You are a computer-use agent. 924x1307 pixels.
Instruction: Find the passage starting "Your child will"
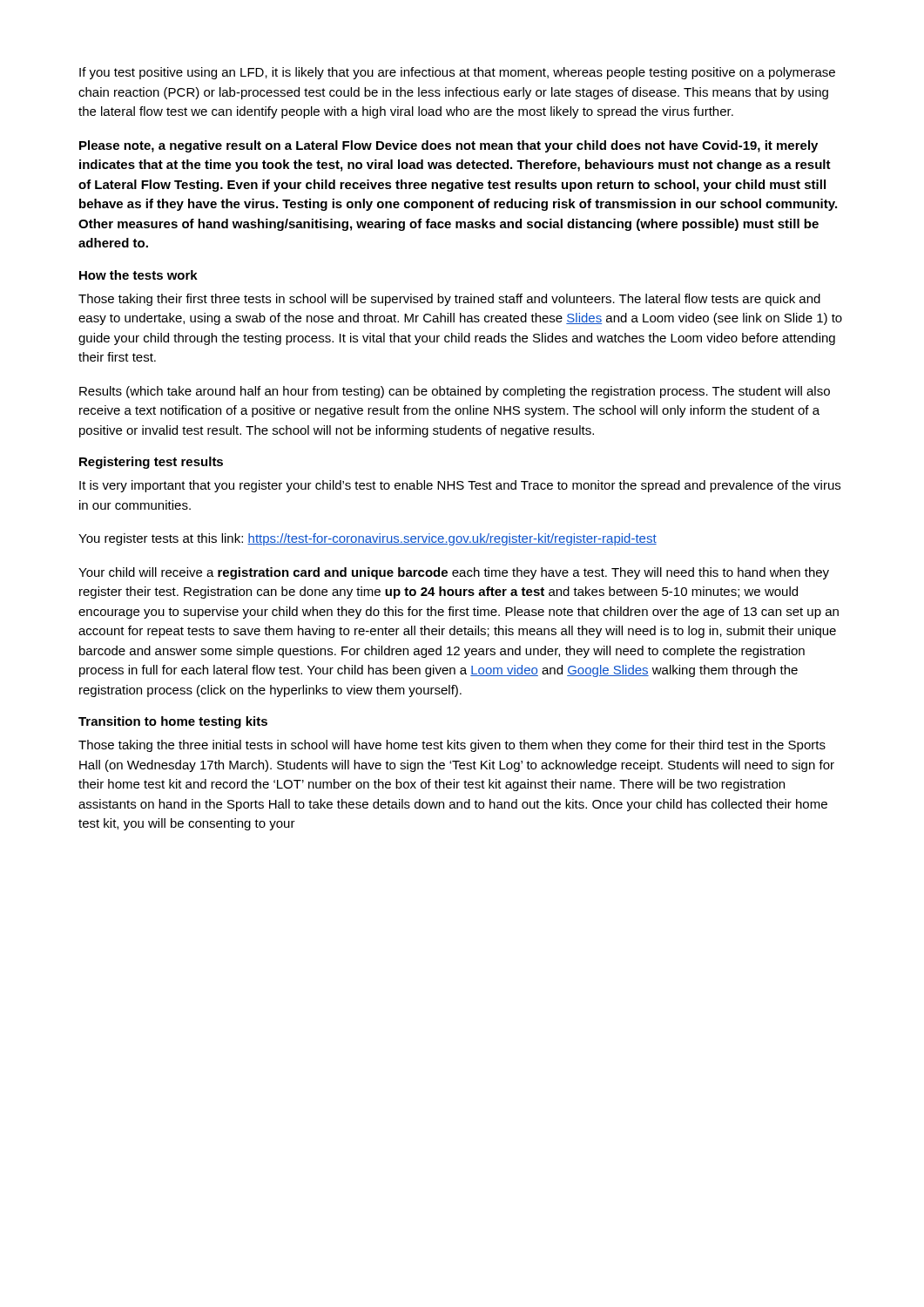tap(462, 631)
